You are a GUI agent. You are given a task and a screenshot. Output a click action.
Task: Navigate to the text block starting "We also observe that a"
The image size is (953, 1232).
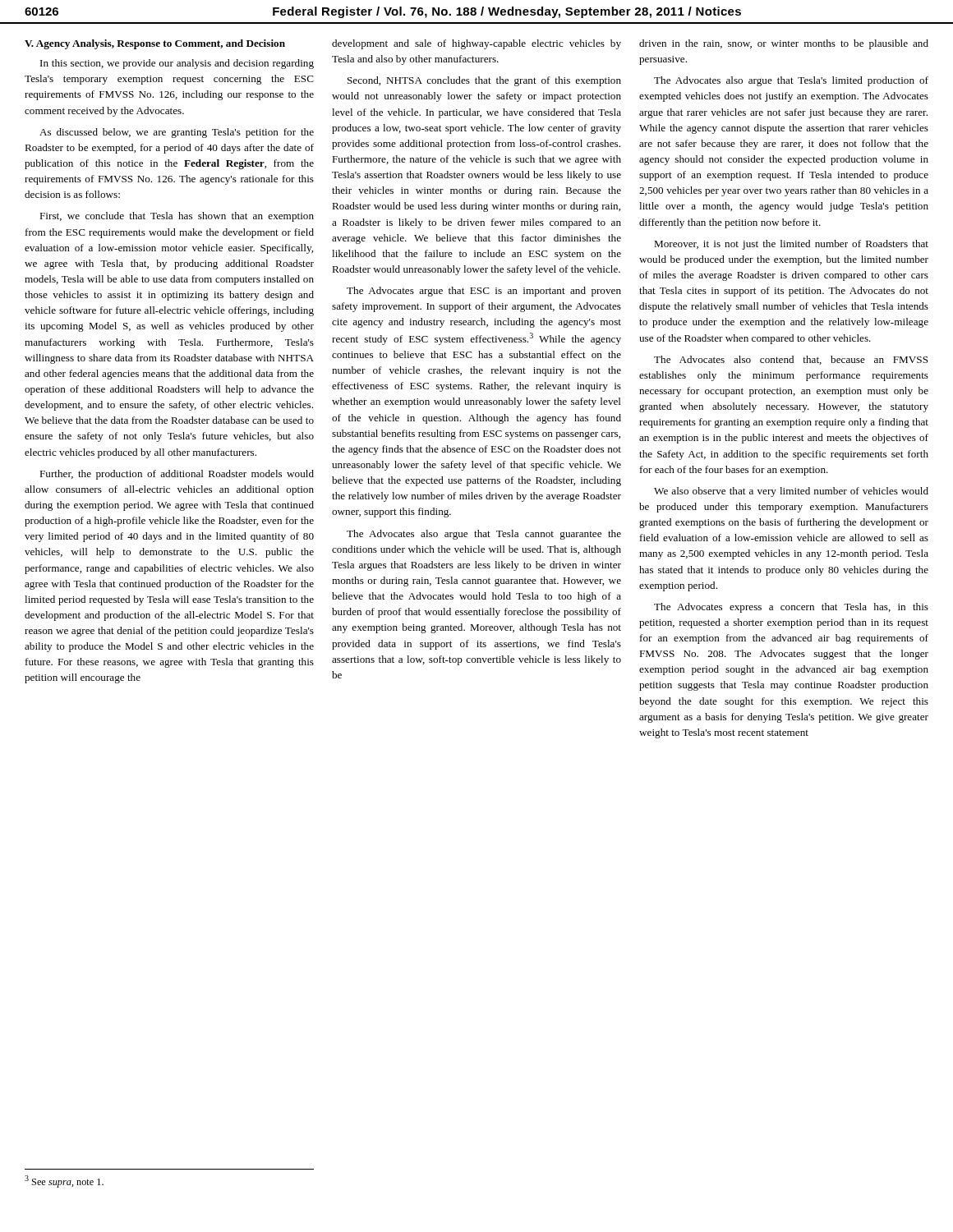click(x=784, y=538)
